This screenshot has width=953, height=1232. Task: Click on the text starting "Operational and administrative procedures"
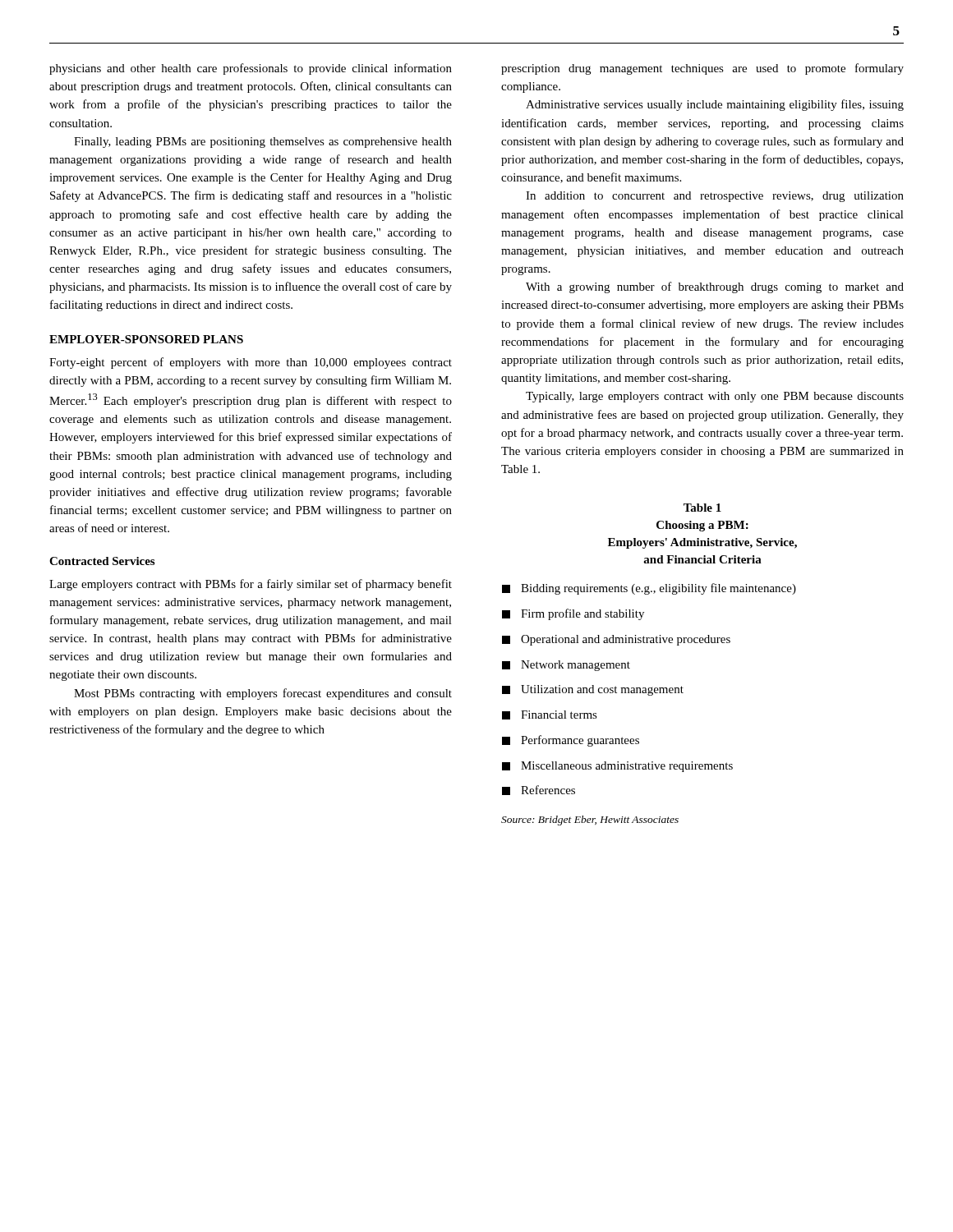(702, 640)
